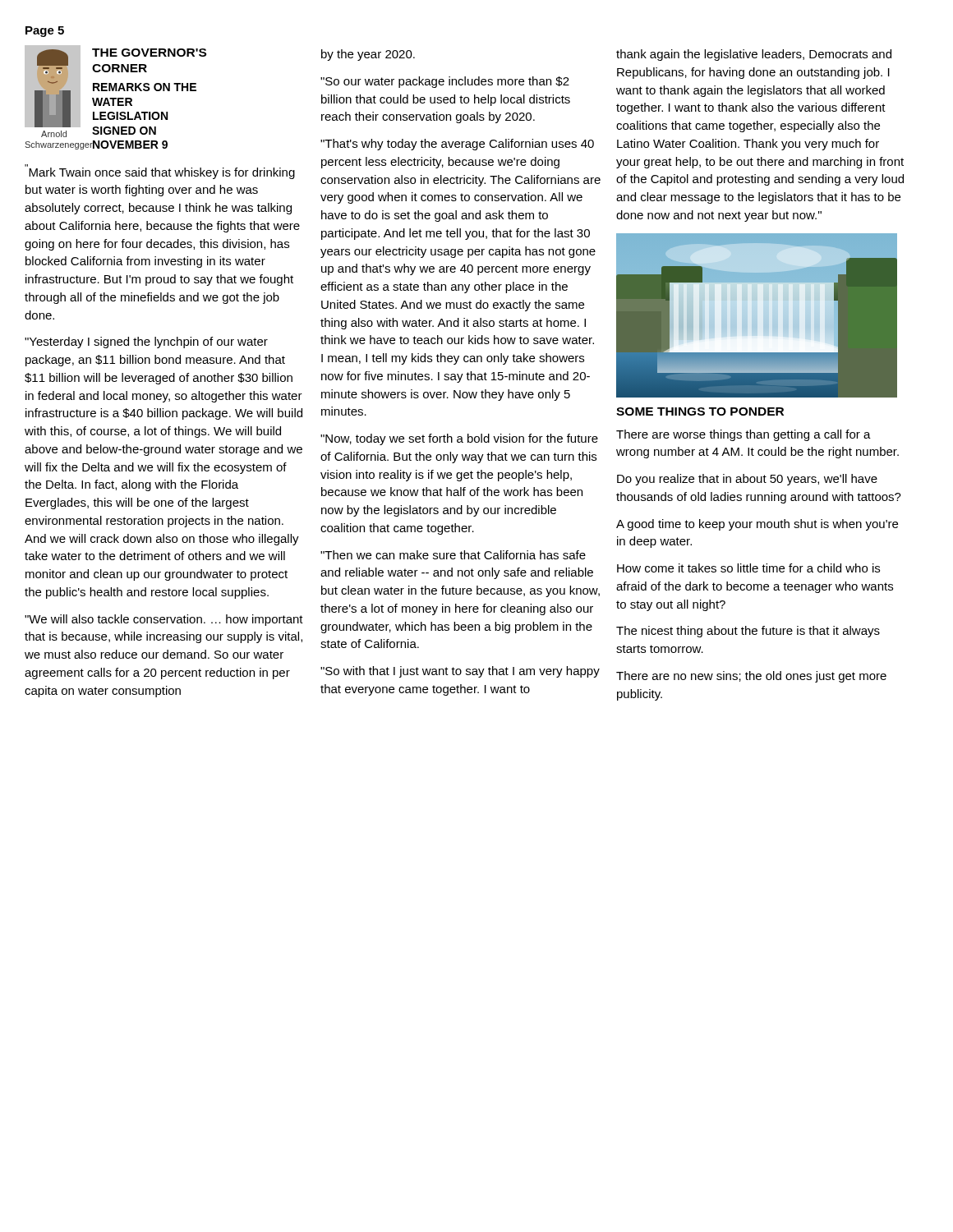Find the text block starting ""Now, today we set forth a"
The width and height of the screenshot is (953, 1232).
coord(459,483)
